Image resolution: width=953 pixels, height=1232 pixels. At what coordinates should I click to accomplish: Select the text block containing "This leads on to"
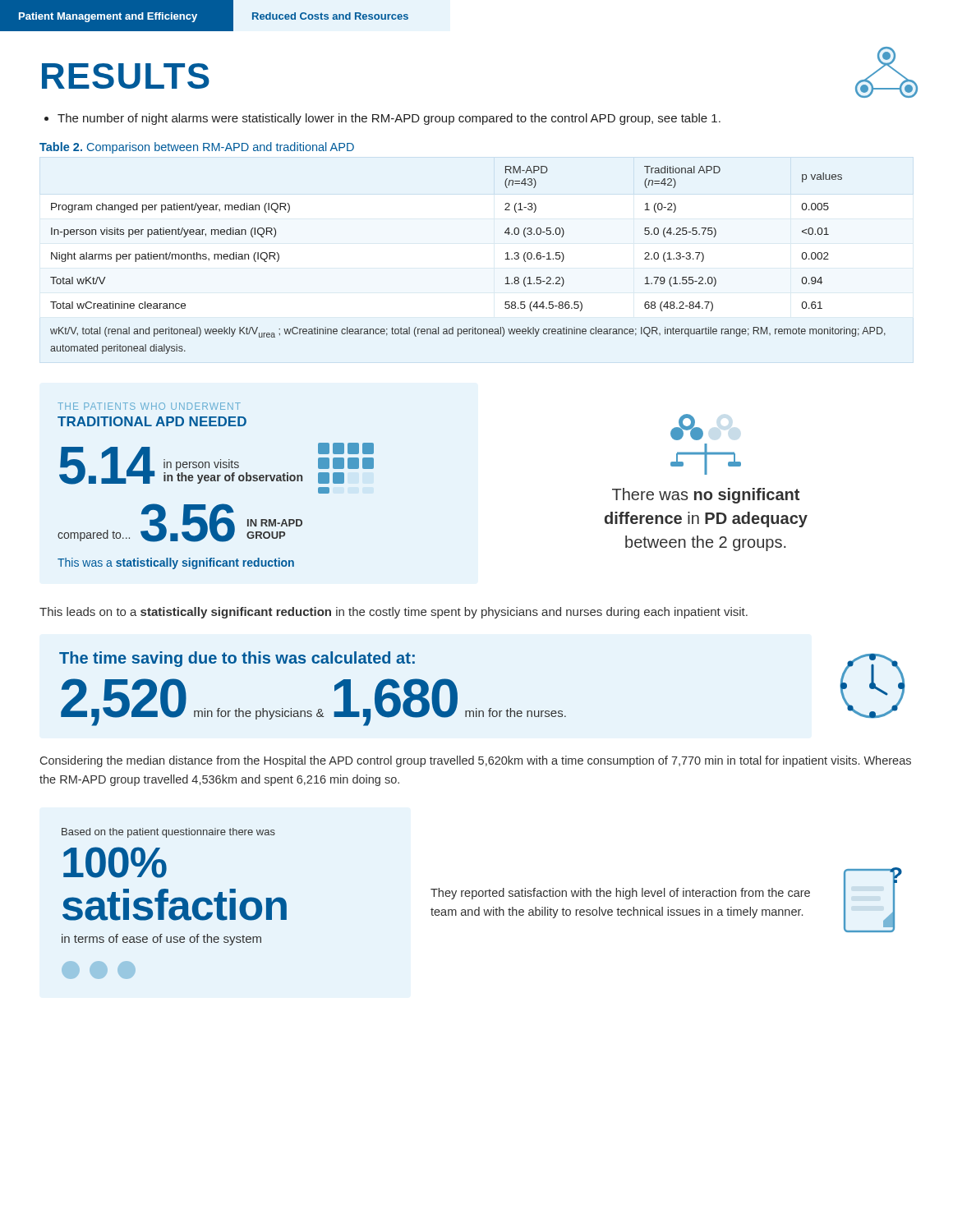[394, 611]
